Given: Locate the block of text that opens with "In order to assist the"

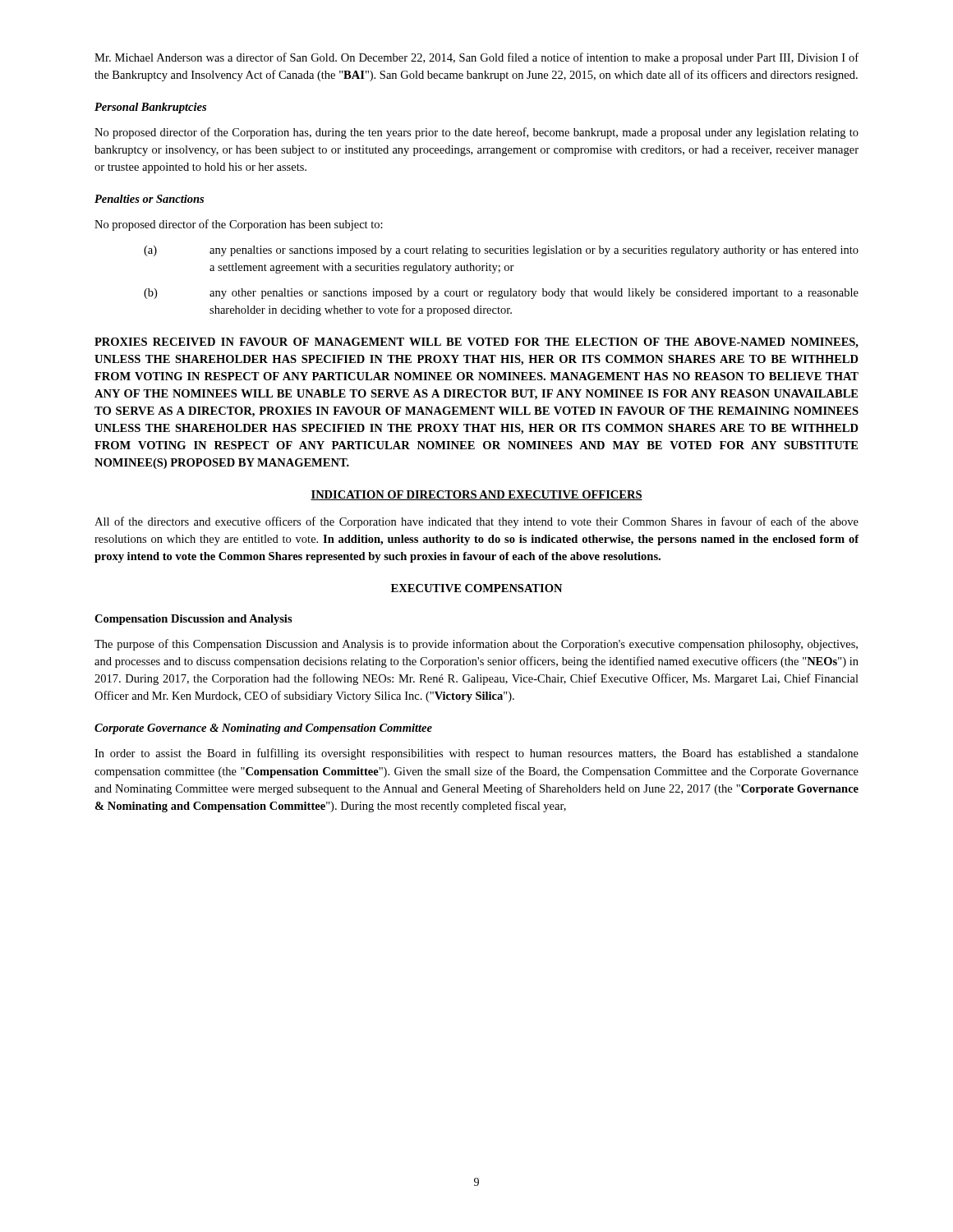Looking at the screenshot, I should click(476, 780).
